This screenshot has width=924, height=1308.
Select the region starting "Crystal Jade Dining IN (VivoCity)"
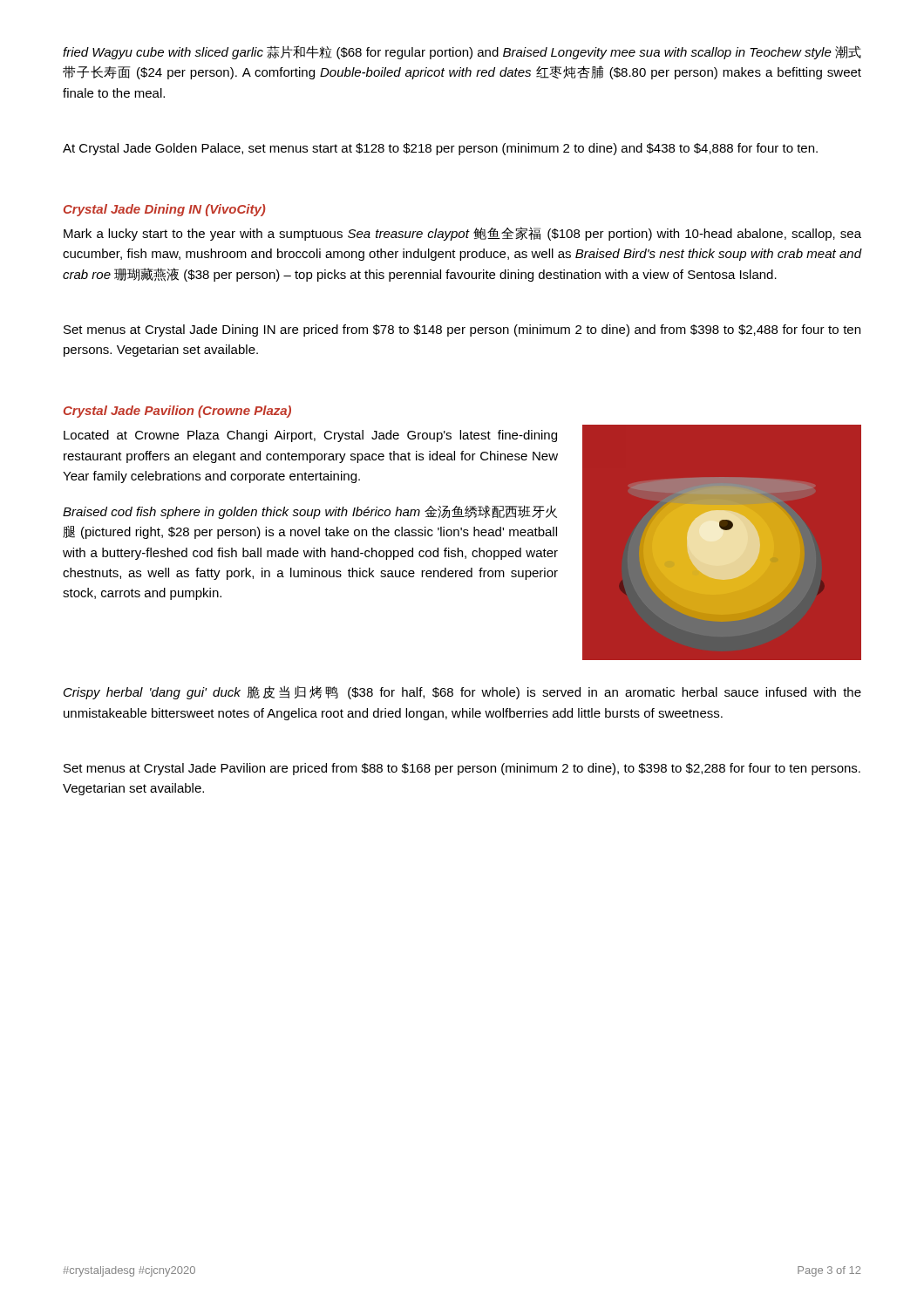pos(164,209)
